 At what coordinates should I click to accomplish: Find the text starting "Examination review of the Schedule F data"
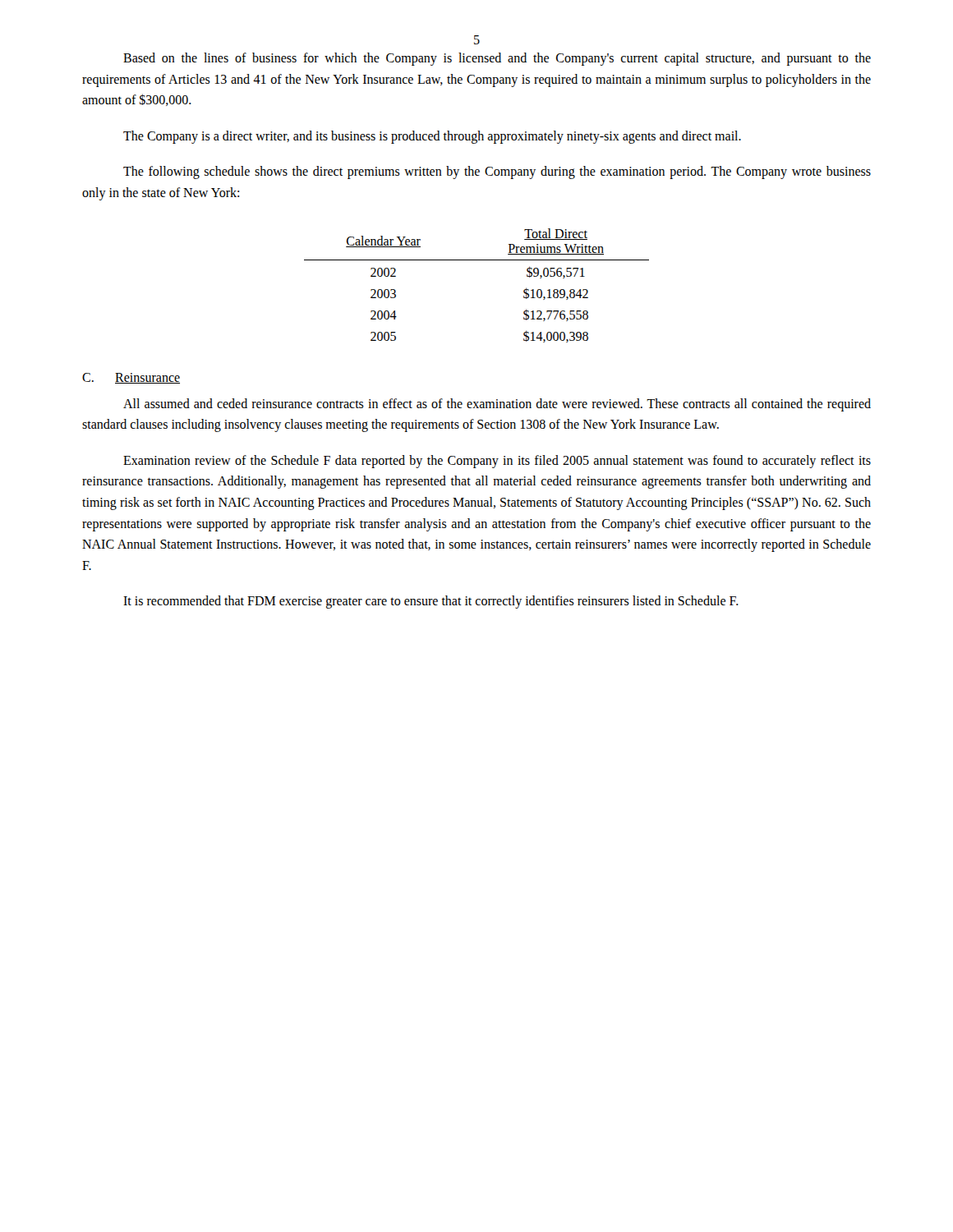click(x=476, y=513)
